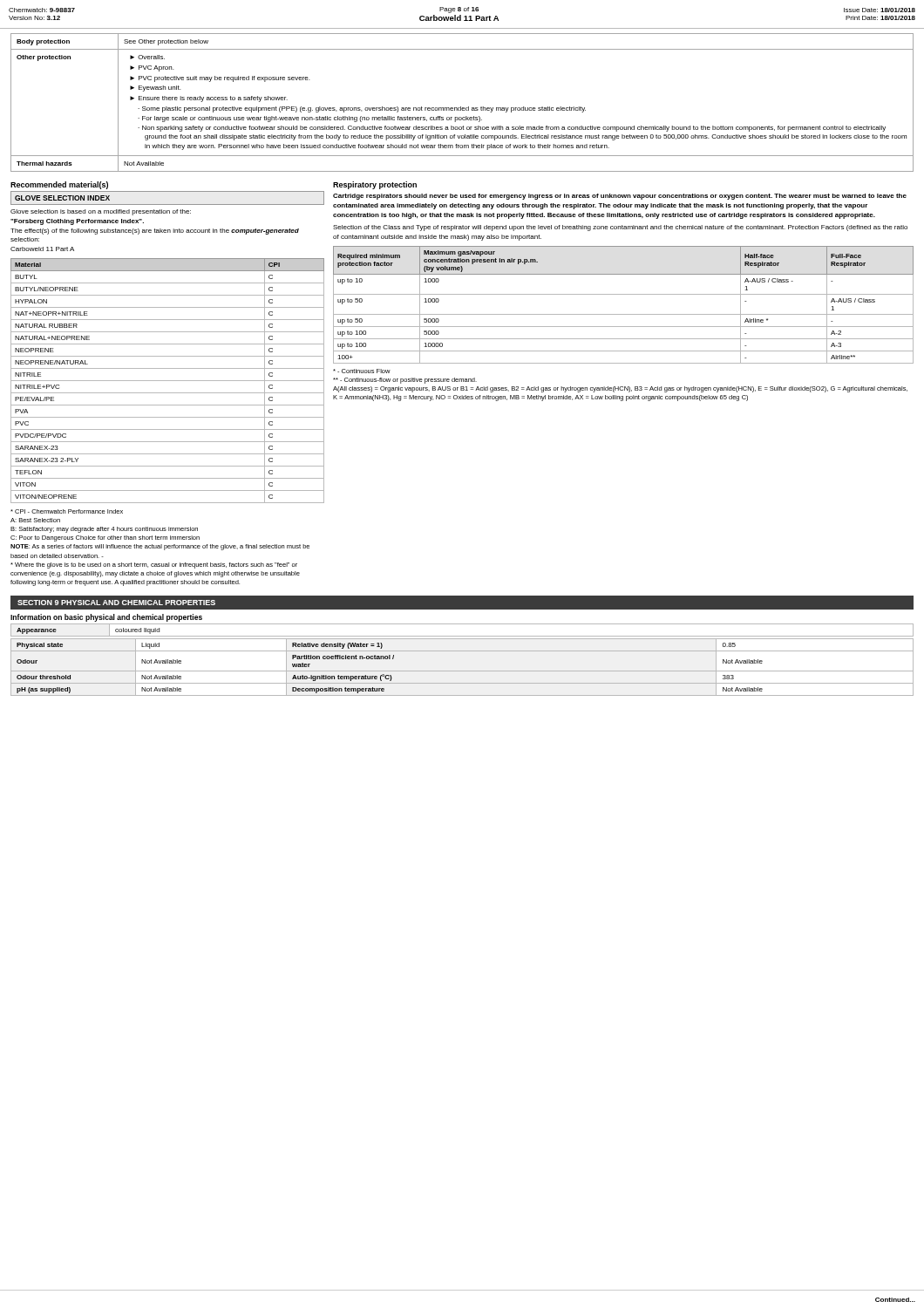Find the text starting "GLOVE SELECTION INDEX"
This screenshot has width=924, height=1308.
[62, 198]
